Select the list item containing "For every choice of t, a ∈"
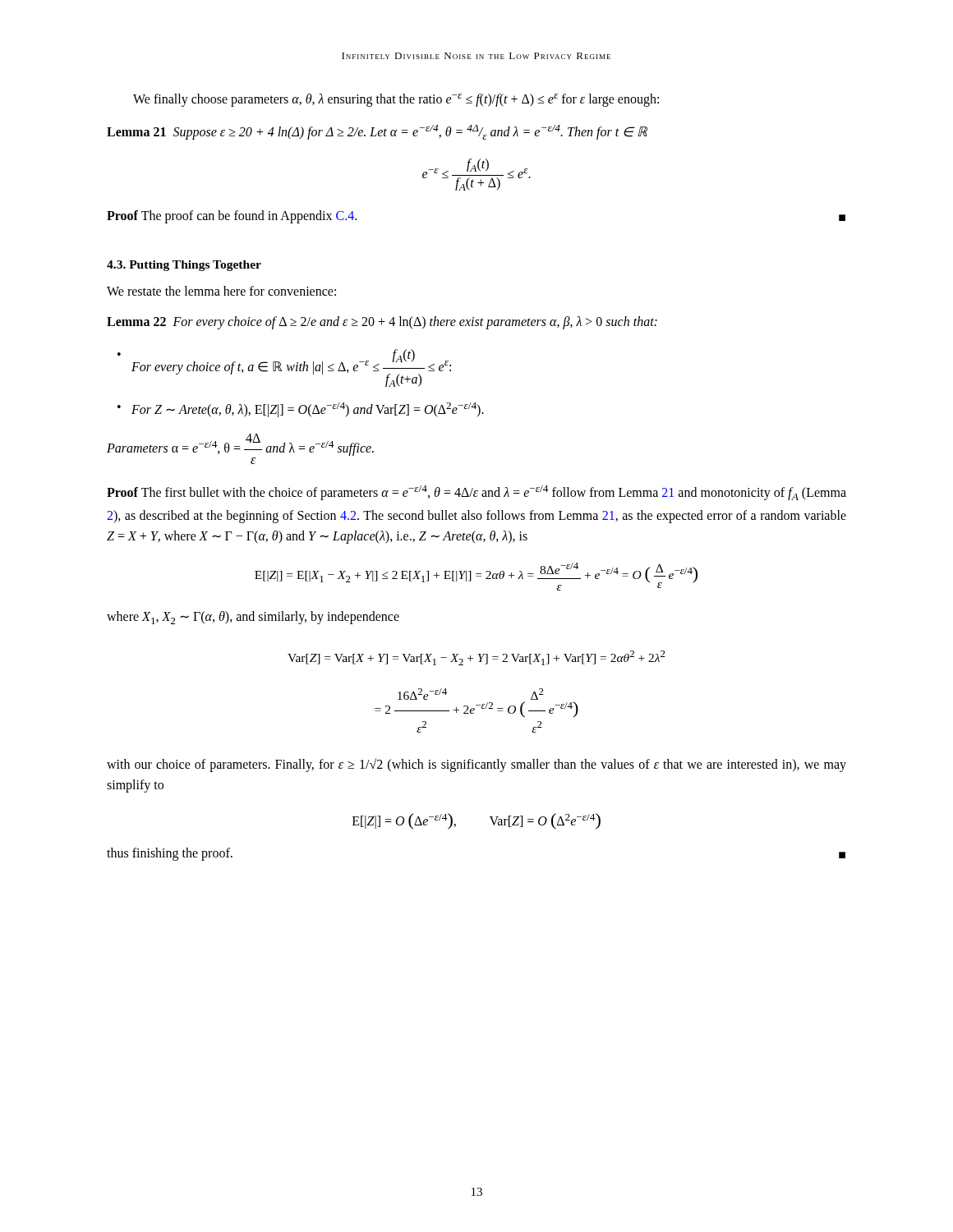The height and width of the screenshot is (1232, 953). pyautogui.click(x=292, y=368)
